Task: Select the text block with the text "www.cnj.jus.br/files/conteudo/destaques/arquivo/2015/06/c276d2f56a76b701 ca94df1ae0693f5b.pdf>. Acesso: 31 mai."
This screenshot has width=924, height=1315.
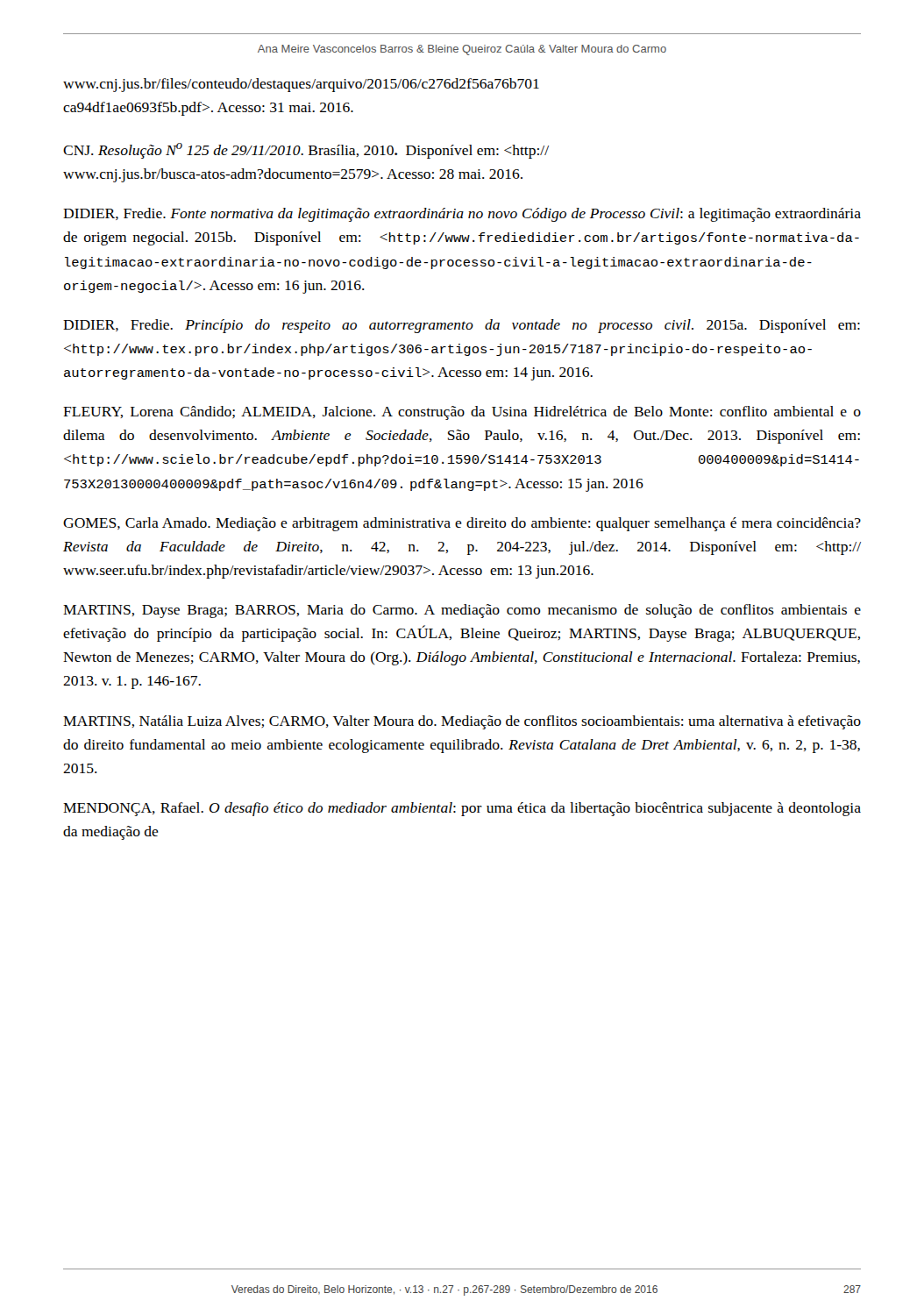Action: 301,95
